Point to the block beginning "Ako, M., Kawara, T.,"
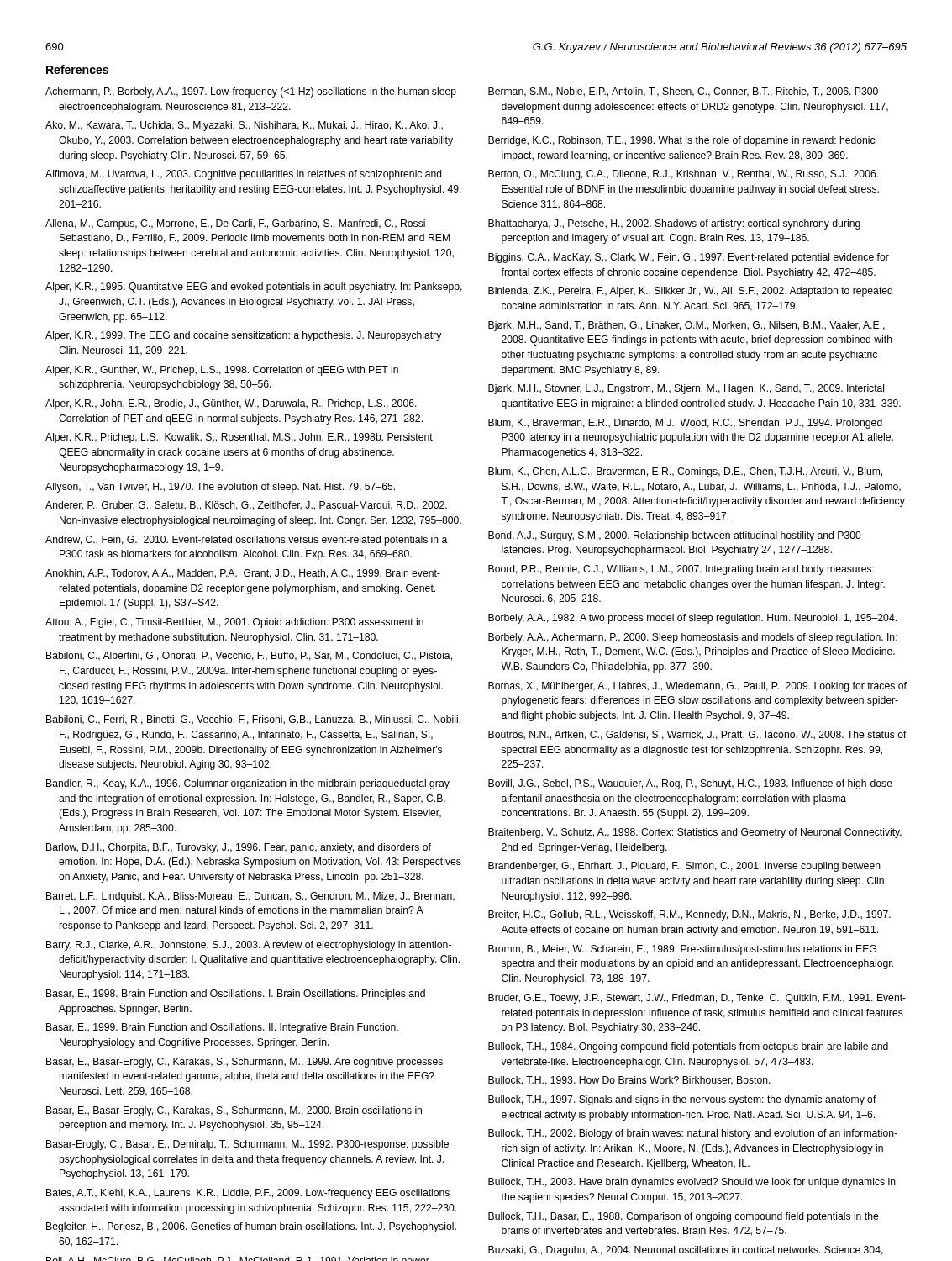The width and height of the screenshot is (952, 1261). [249, 140]
